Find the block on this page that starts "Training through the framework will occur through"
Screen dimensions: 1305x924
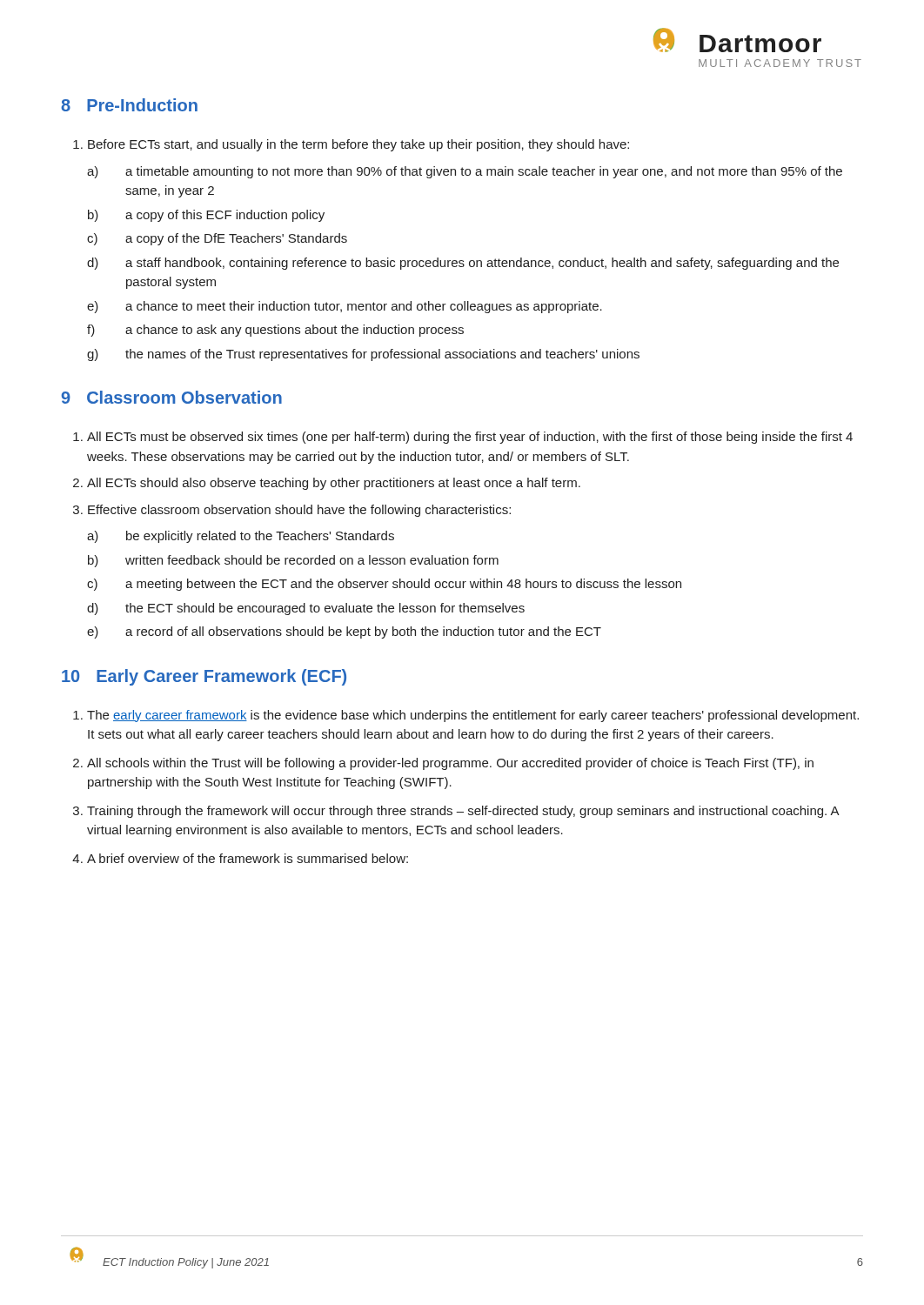(463, 820)
